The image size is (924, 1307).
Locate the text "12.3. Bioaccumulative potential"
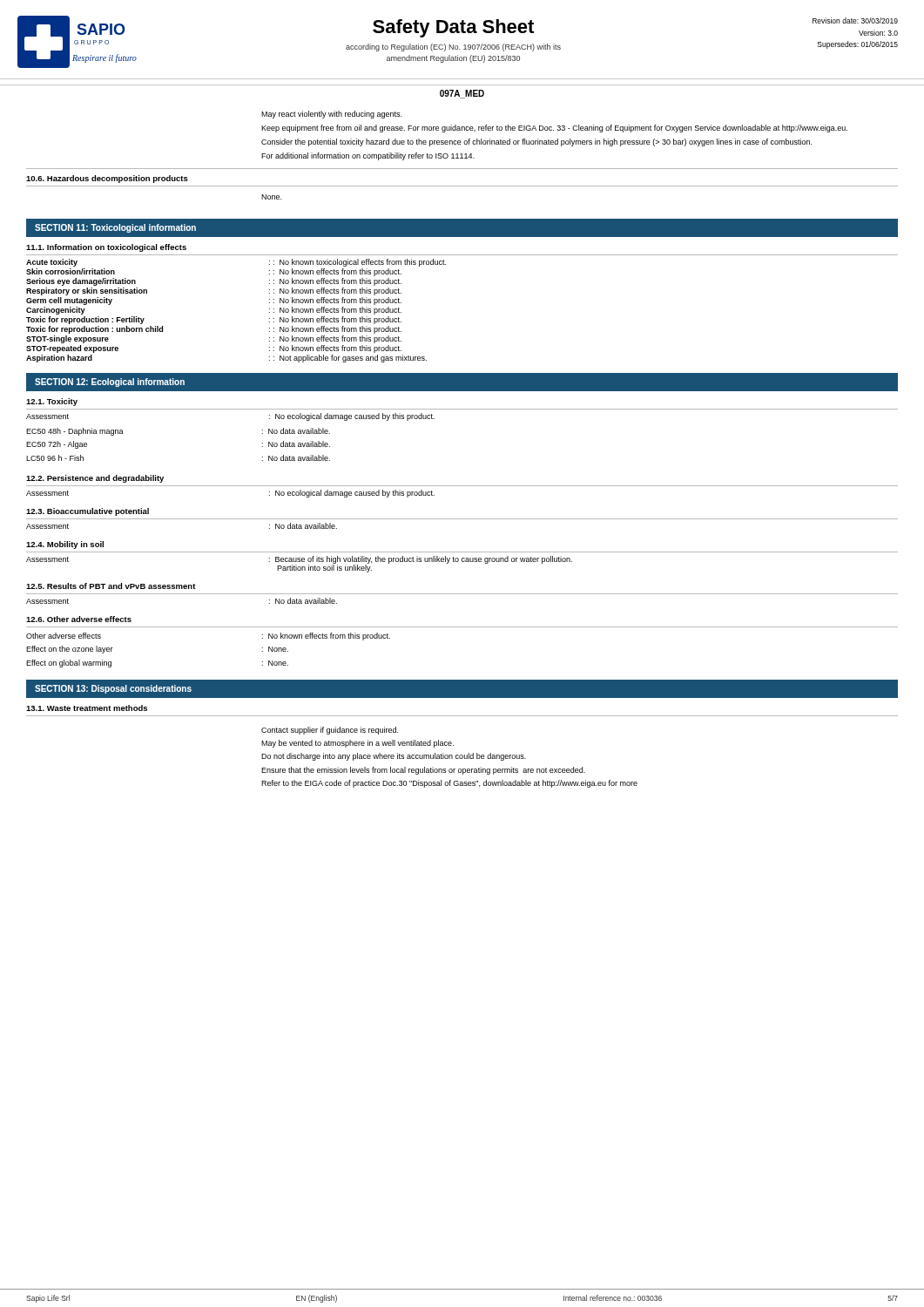coord(88,511)
